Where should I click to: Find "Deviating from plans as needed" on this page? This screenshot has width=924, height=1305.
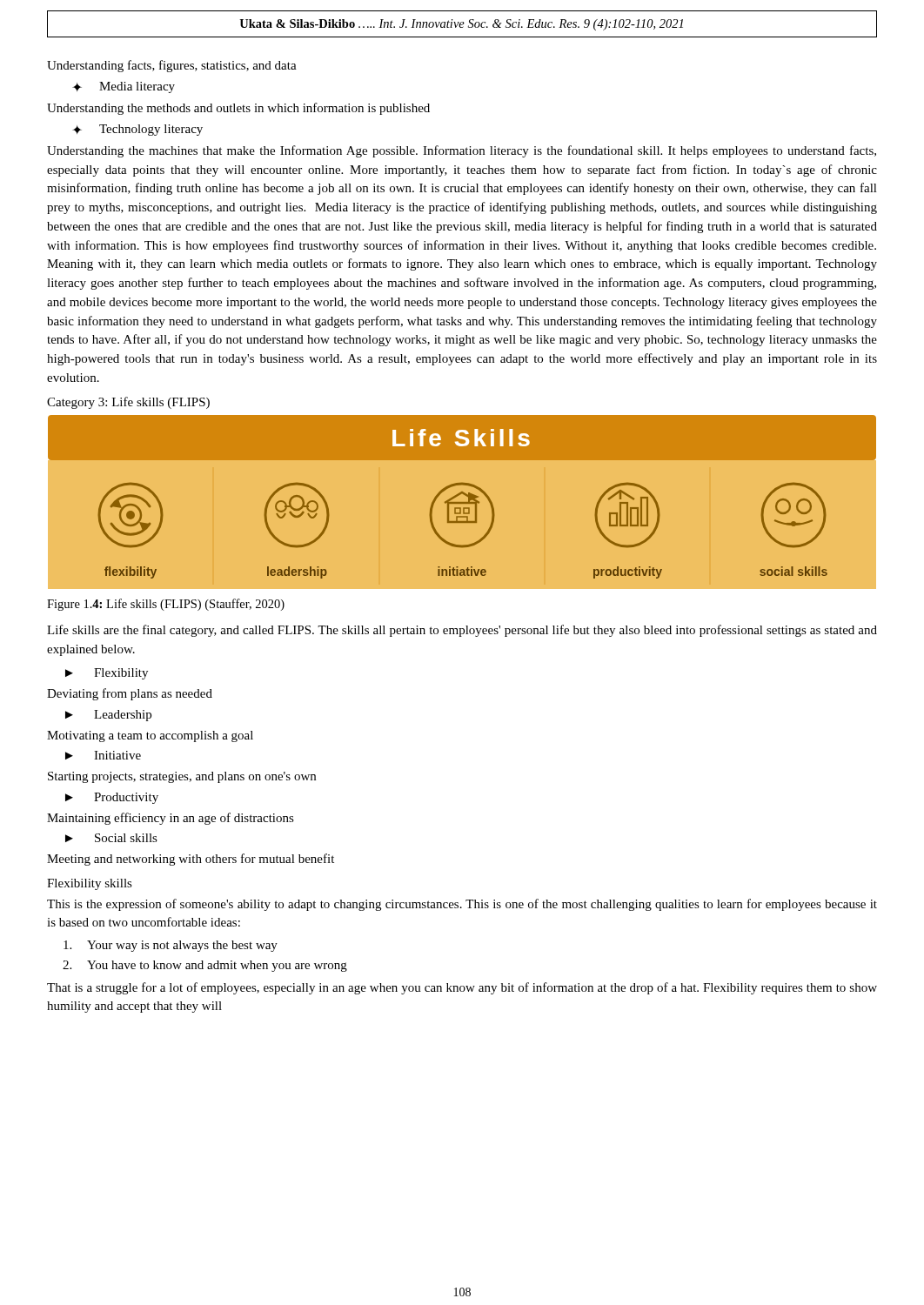[x=130, y=694]
